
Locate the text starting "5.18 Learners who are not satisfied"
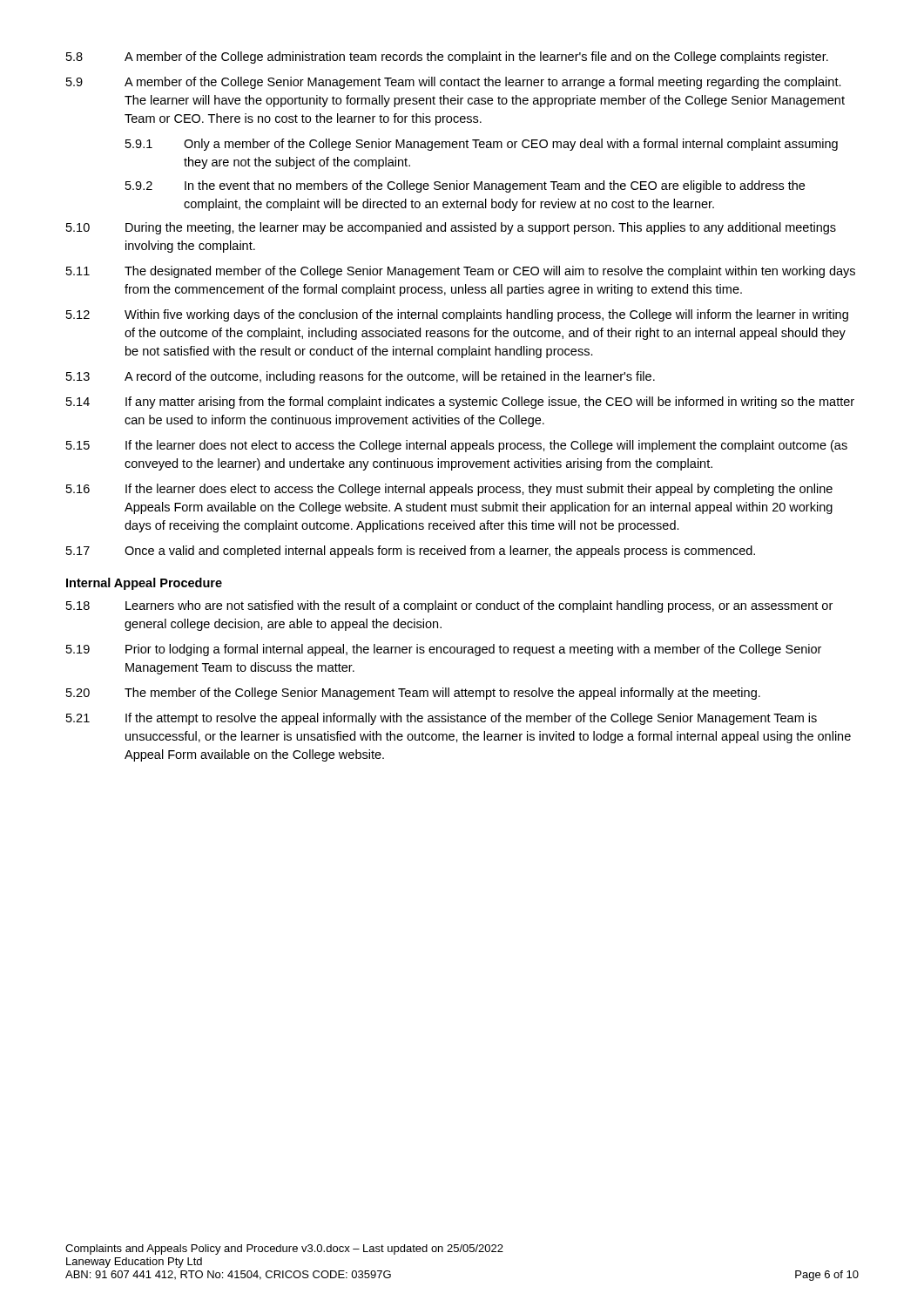click(462, 615)
